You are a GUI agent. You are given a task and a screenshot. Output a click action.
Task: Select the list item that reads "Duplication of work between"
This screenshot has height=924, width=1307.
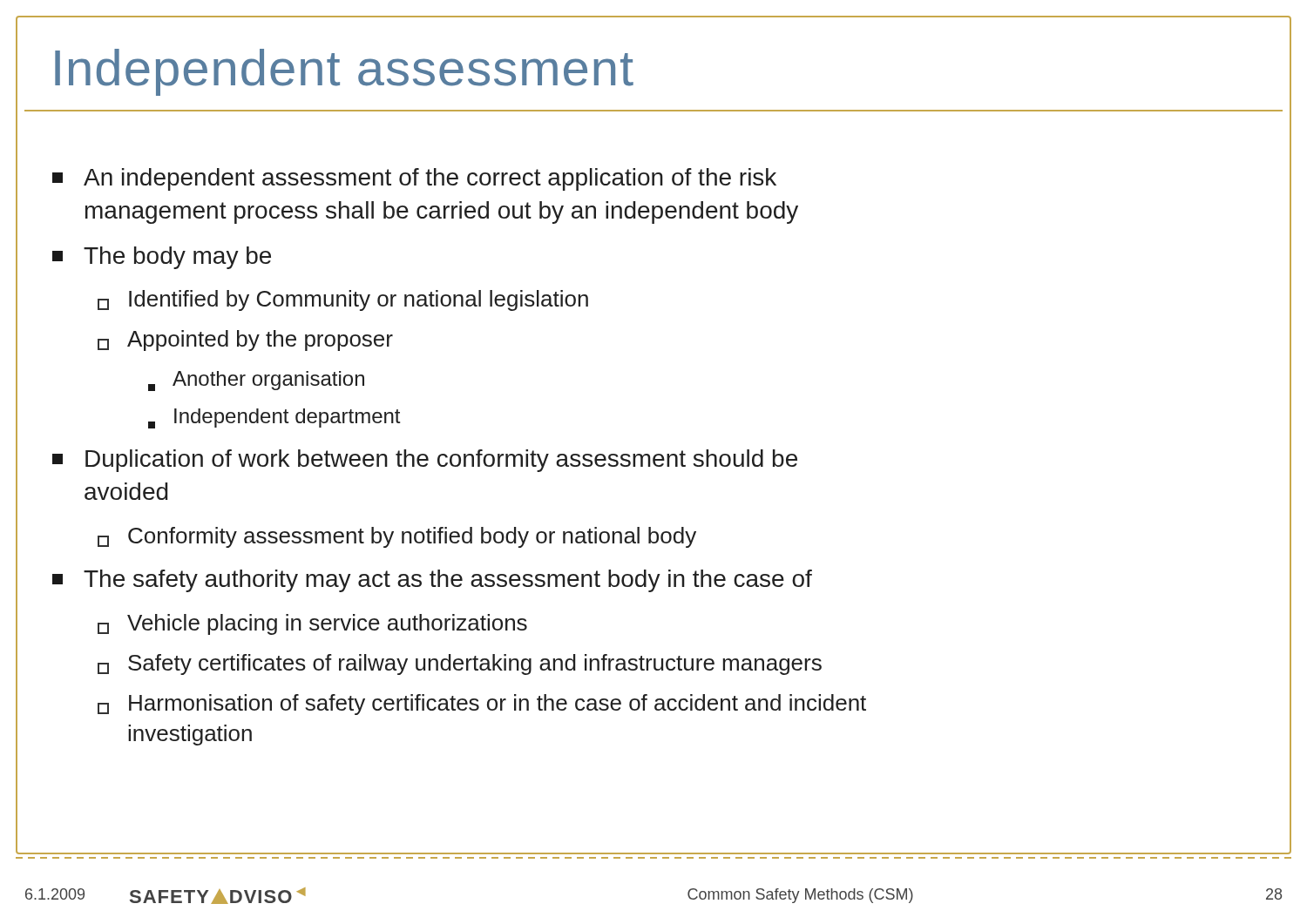425,476
